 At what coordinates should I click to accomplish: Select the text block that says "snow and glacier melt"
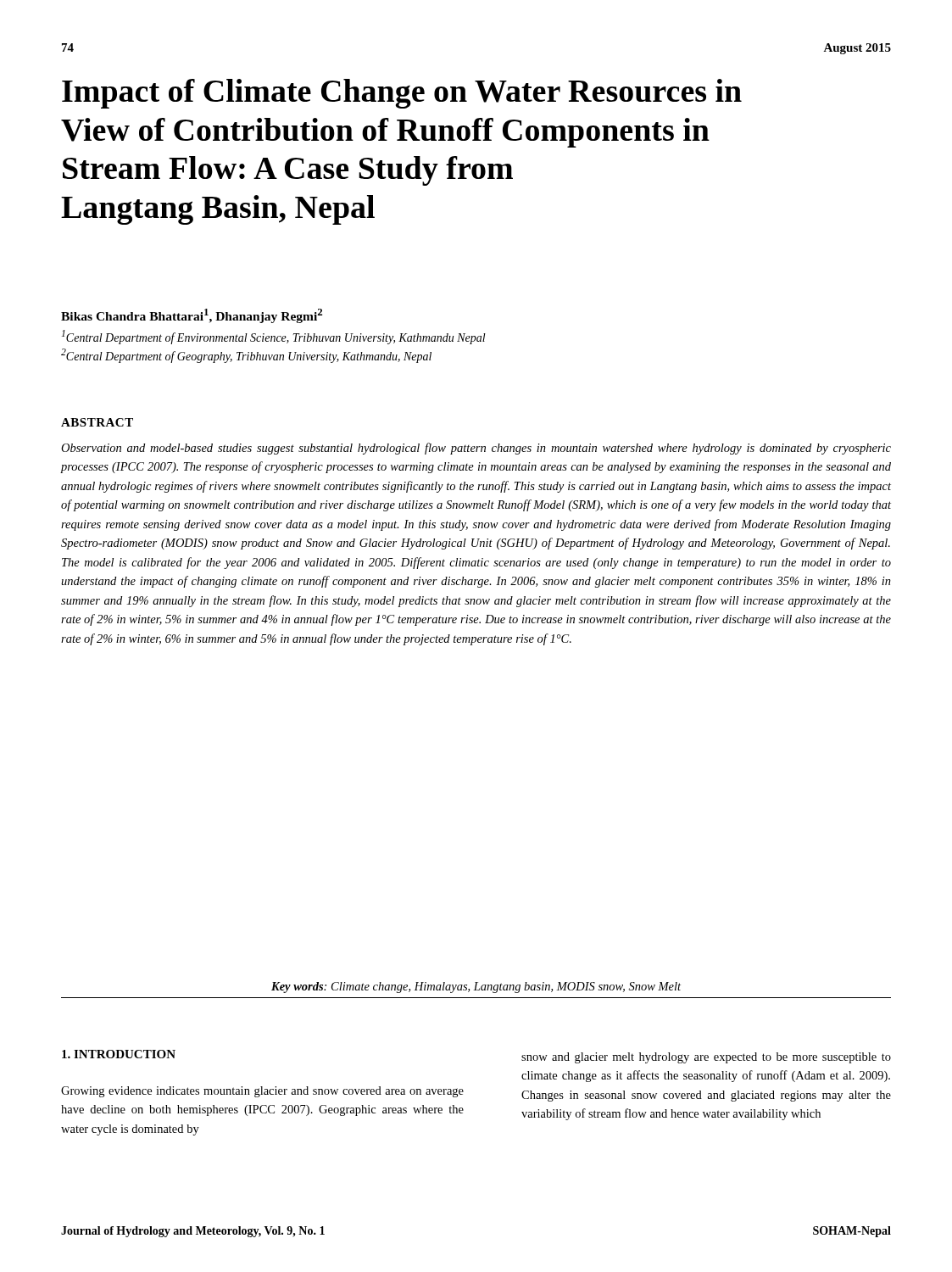coord(706,1085)
